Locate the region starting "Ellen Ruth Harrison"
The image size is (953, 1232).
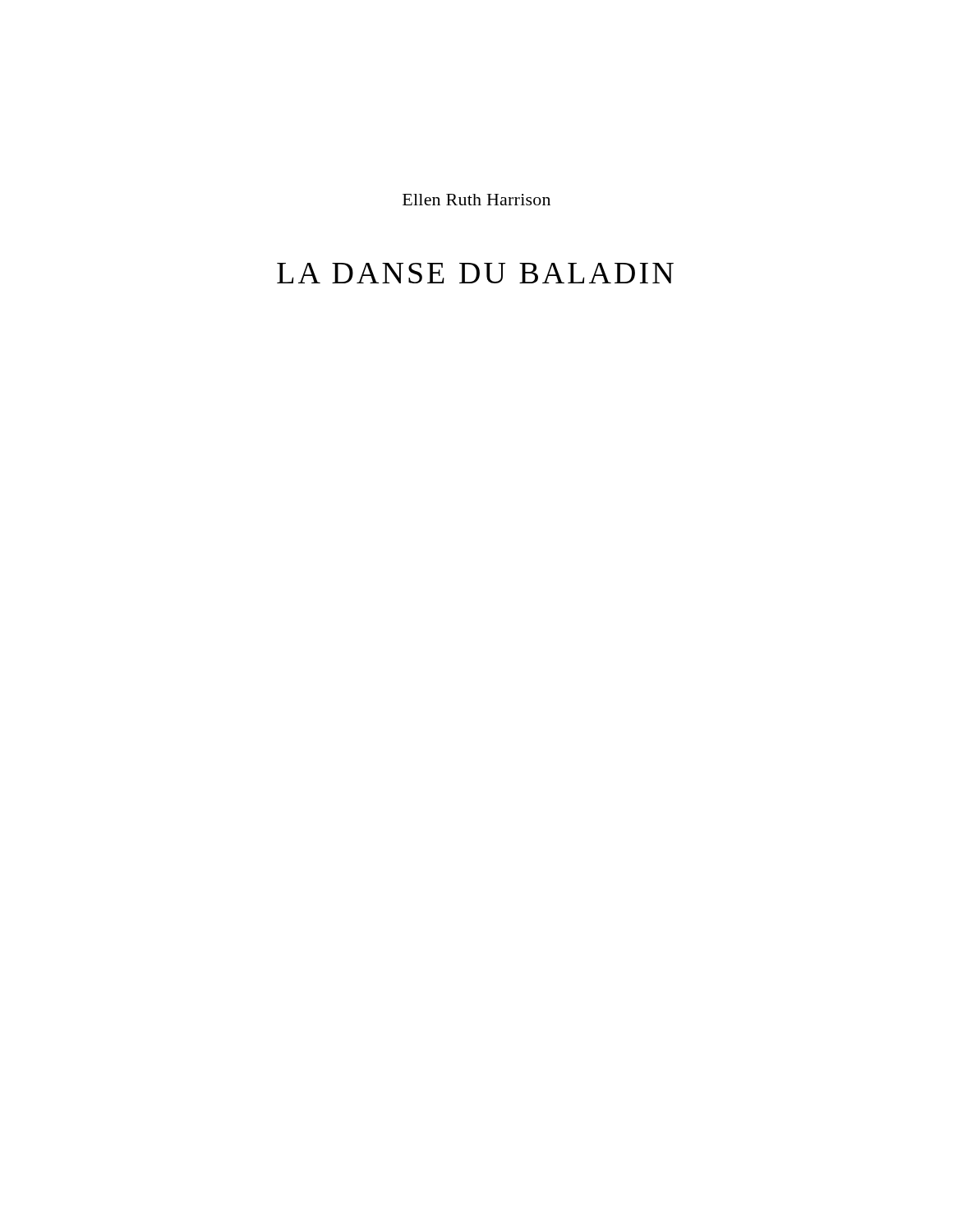click(x=476, y=199)
